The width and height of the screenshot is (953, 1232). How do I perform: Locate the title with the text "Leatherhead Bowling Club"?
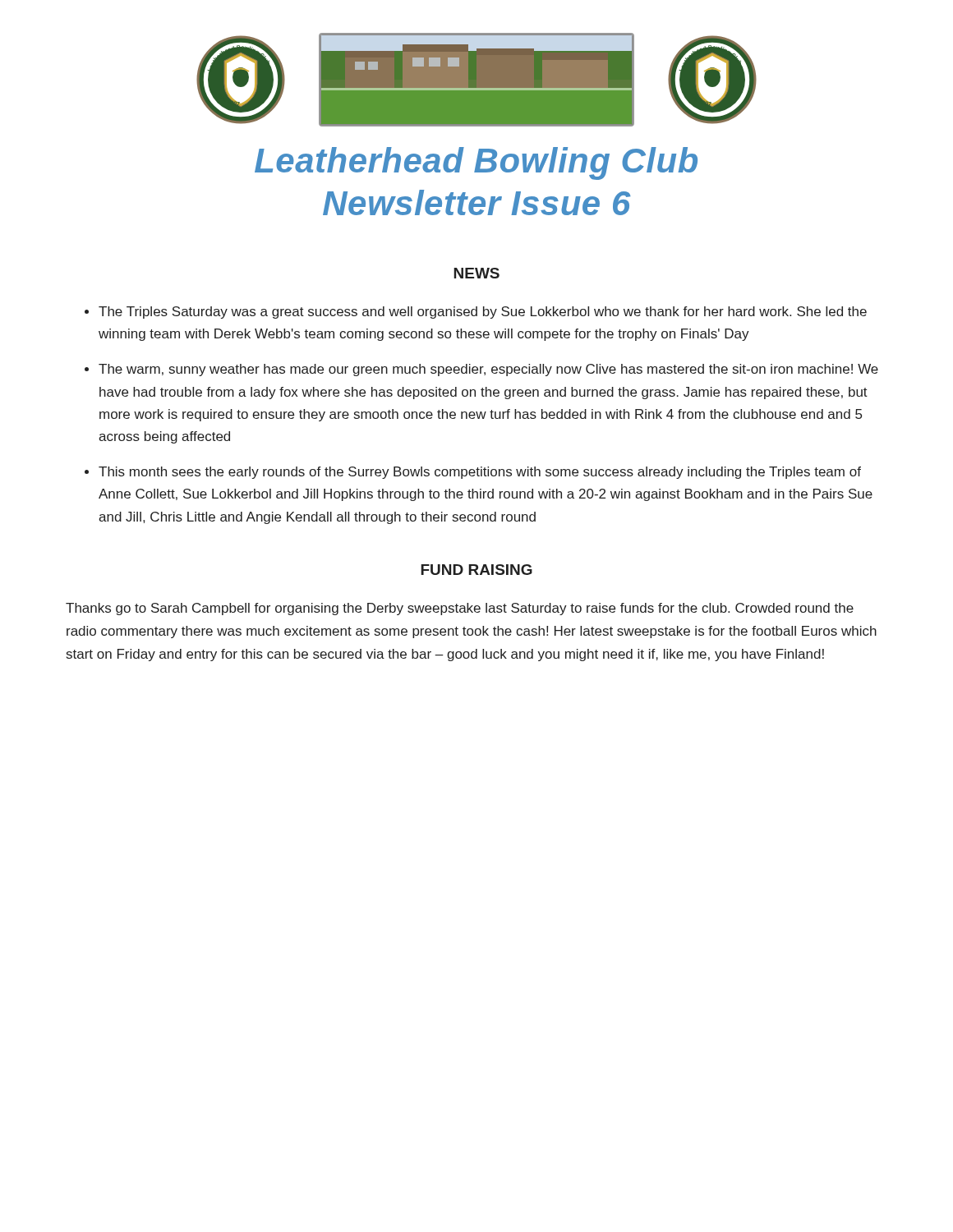click(476, 161)
